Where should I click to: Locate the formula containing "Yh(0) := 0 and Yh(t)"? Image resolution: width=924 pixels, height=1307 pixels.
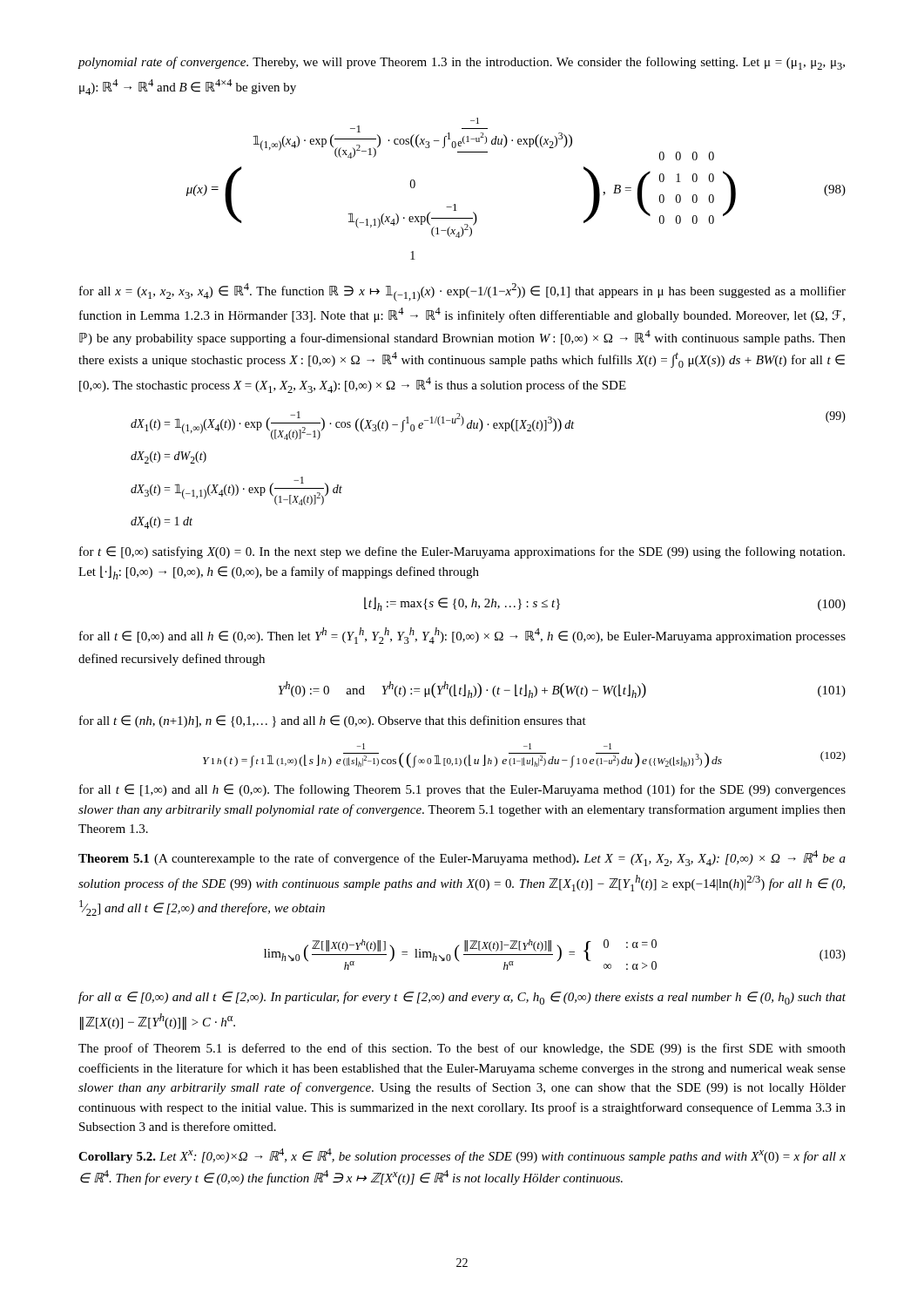[x=562, y=690]
